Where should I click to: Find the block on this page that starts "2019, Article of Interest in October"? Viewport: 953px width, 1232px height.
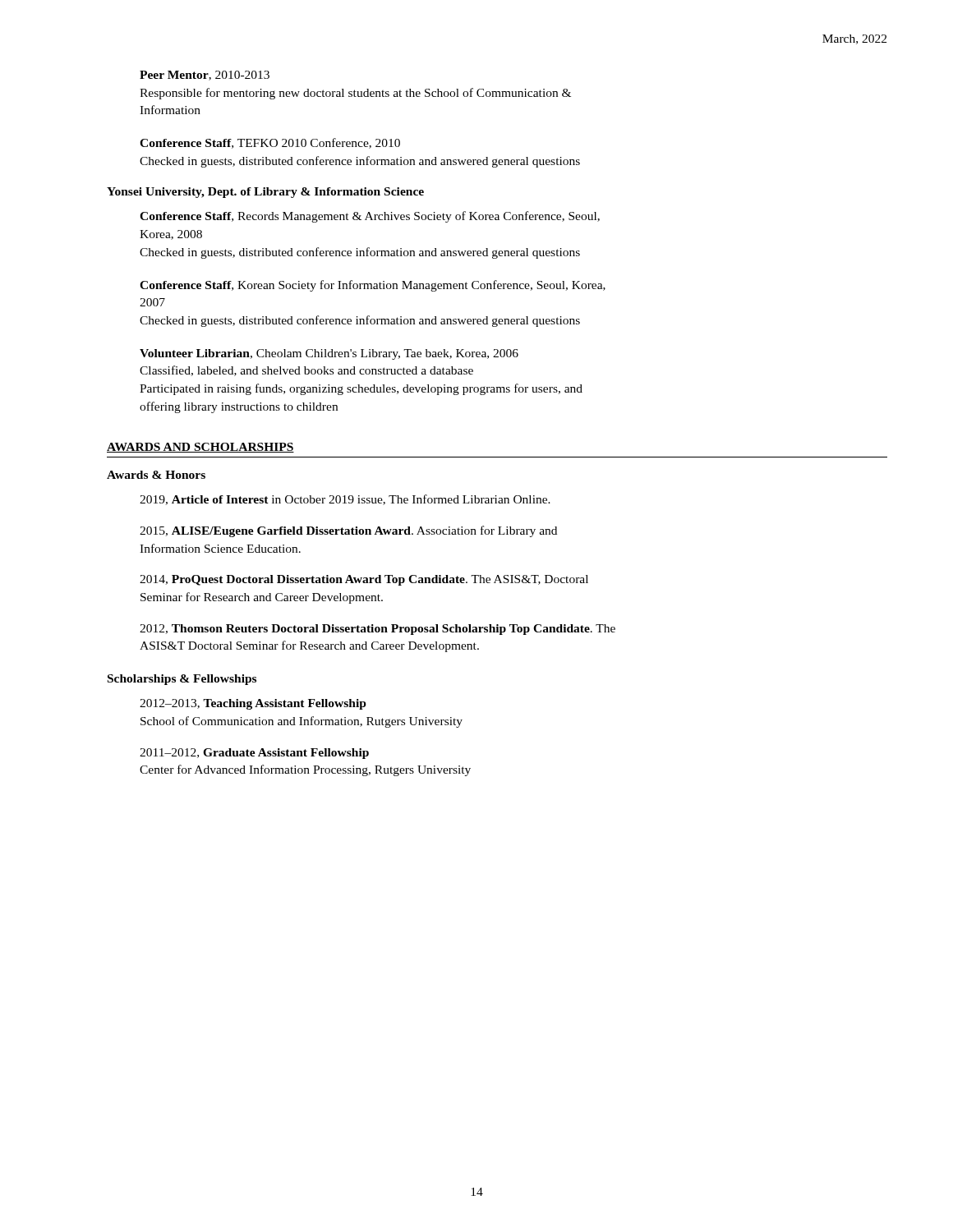tap(513, 500)
